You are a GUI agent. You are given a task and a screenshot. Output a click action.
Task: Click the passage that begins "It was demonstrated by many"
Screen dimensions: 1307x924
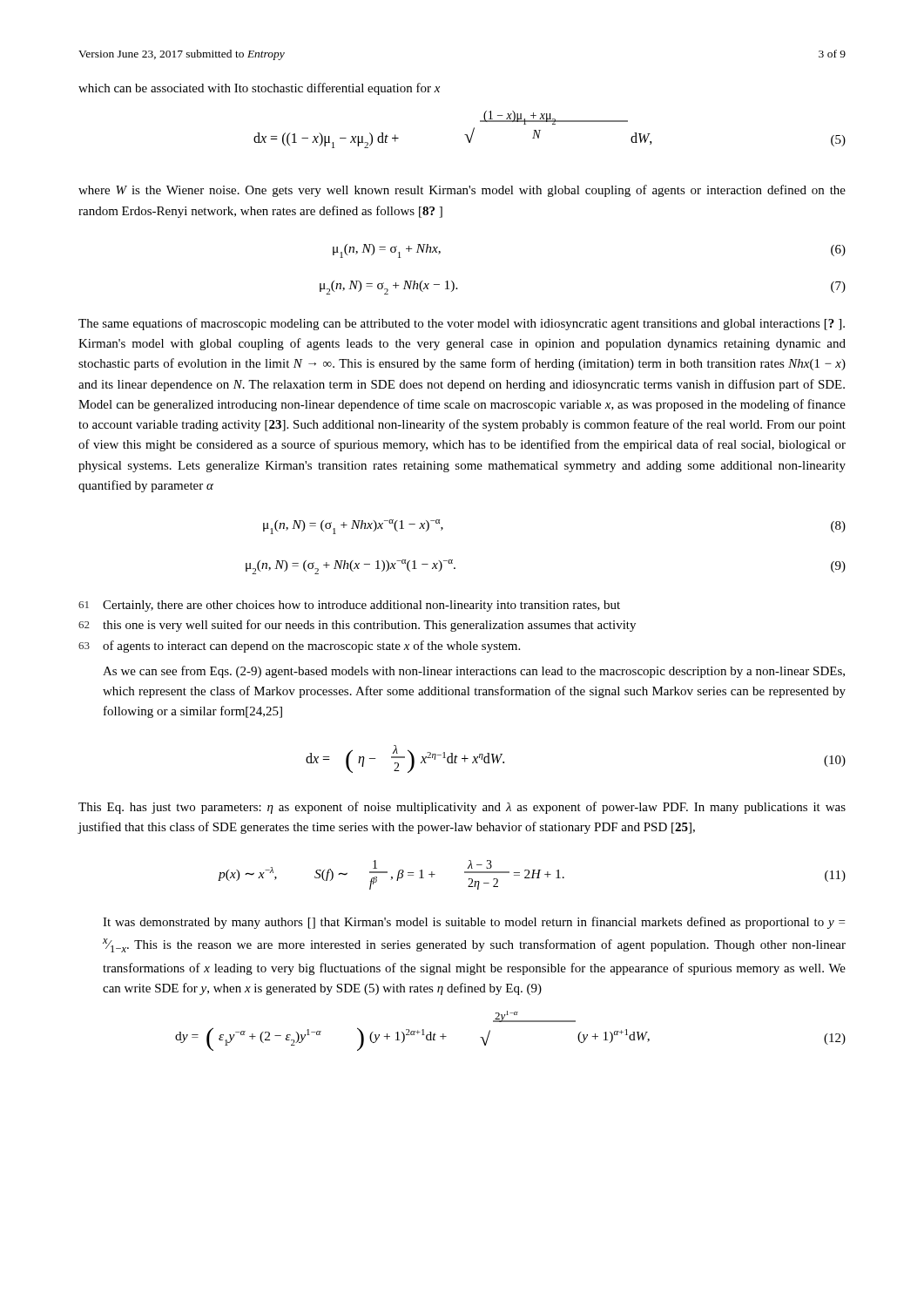474,955
